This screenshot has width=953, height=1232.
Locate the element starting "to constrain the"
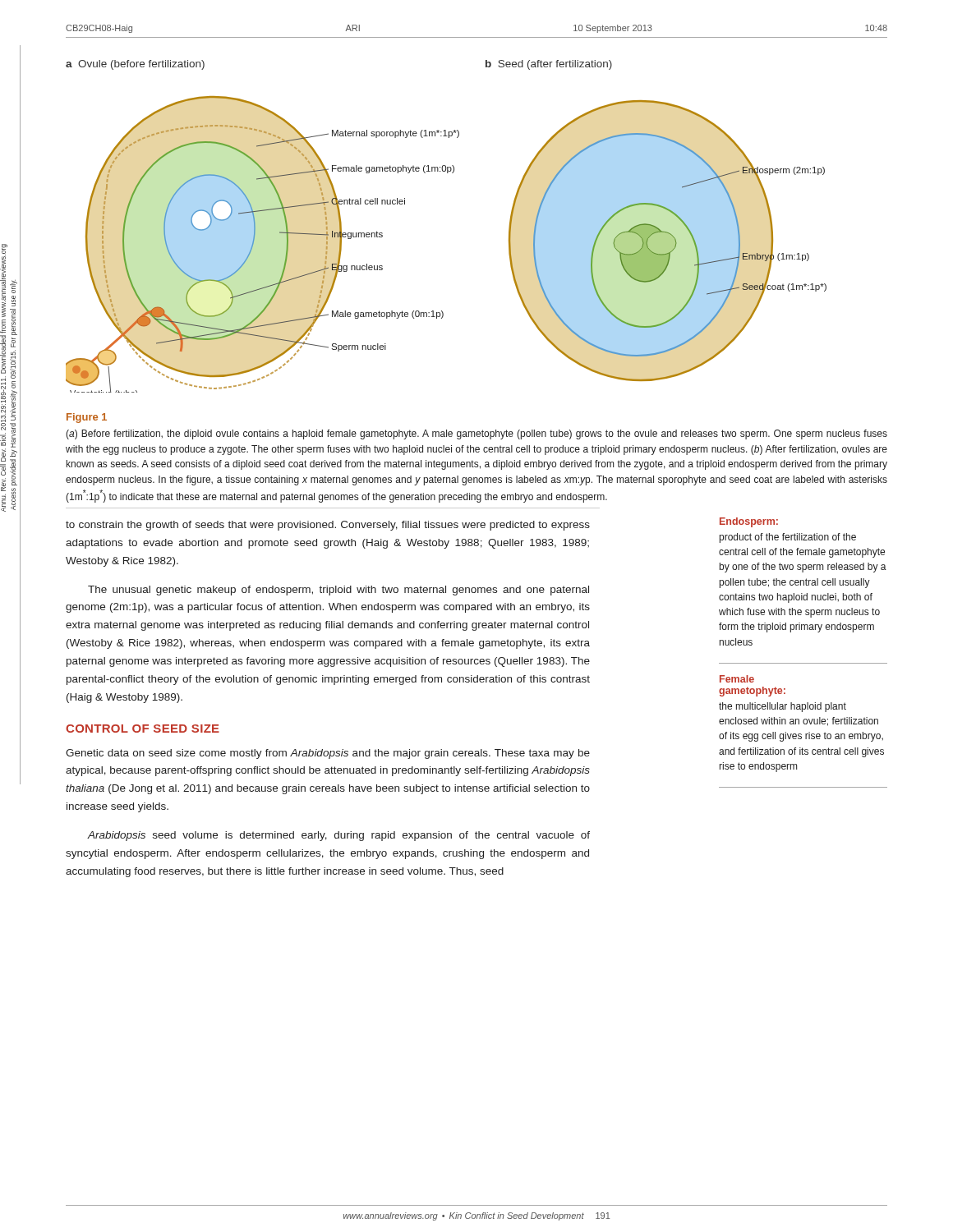coord(328,542)
